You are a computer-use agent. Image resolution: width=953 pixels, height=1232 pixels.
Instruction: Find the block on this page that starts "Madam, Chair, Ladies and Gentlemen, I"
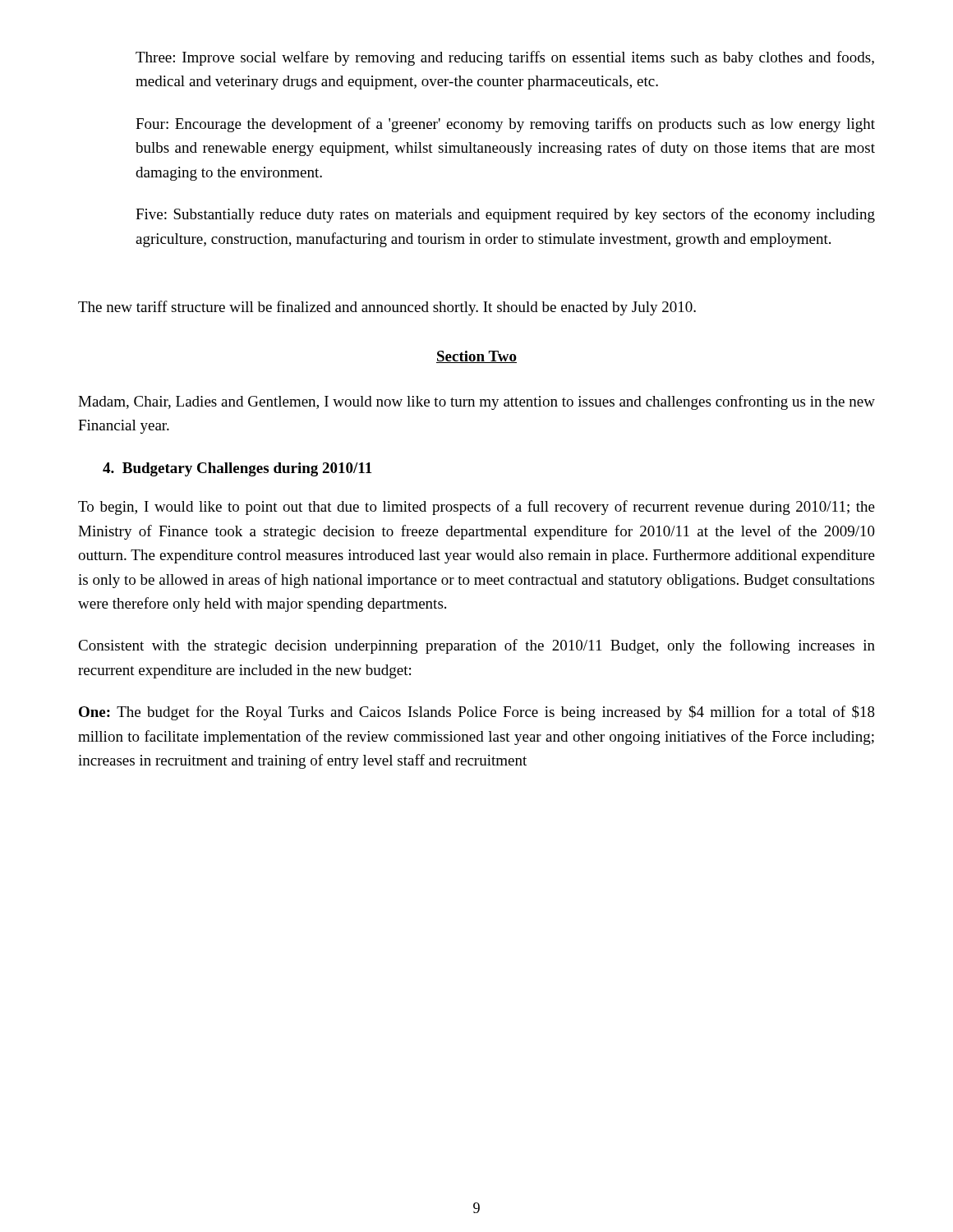pos(476,413)
